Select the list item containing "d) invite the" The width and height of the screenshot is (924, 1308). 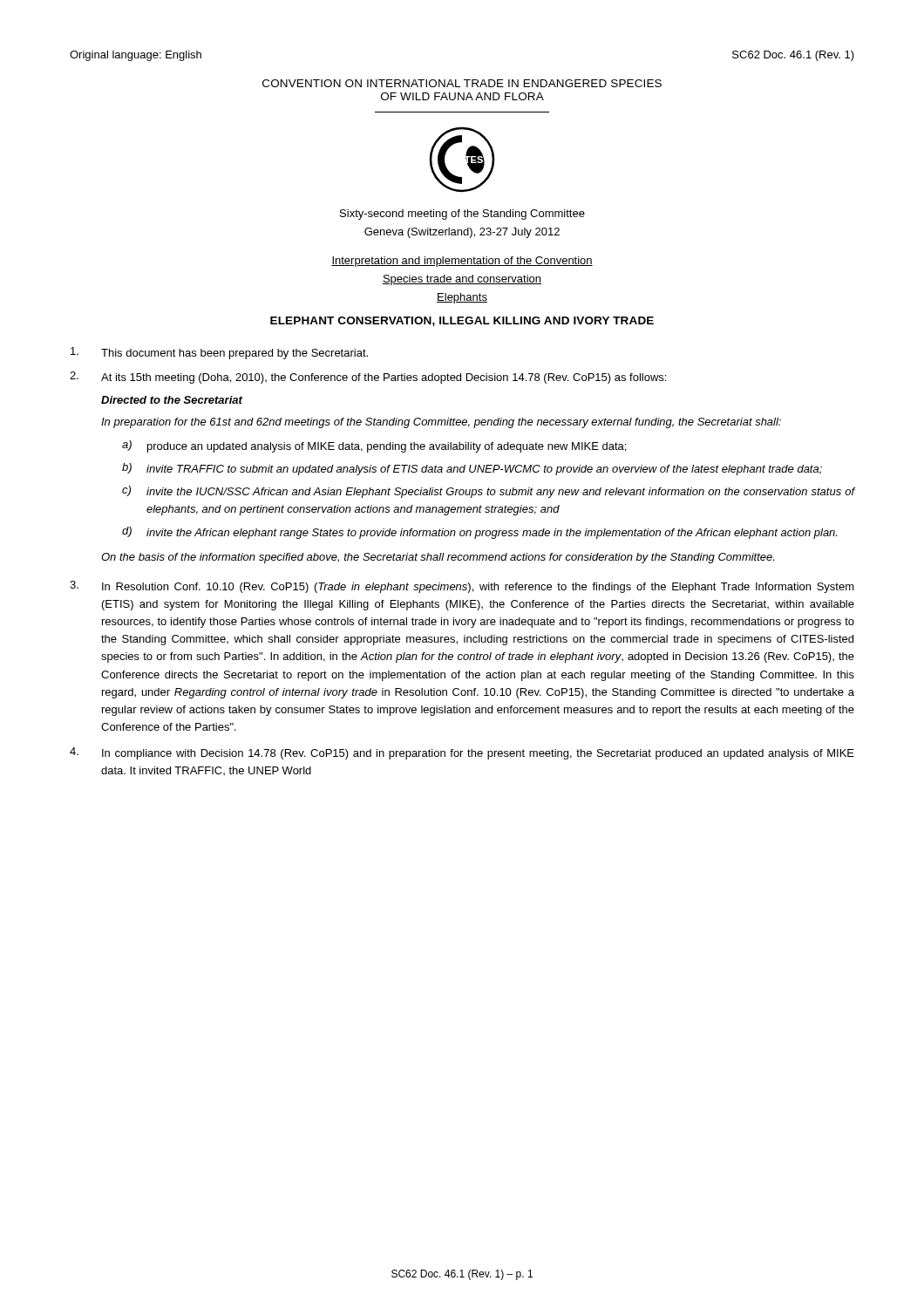(x=488, y=532)
